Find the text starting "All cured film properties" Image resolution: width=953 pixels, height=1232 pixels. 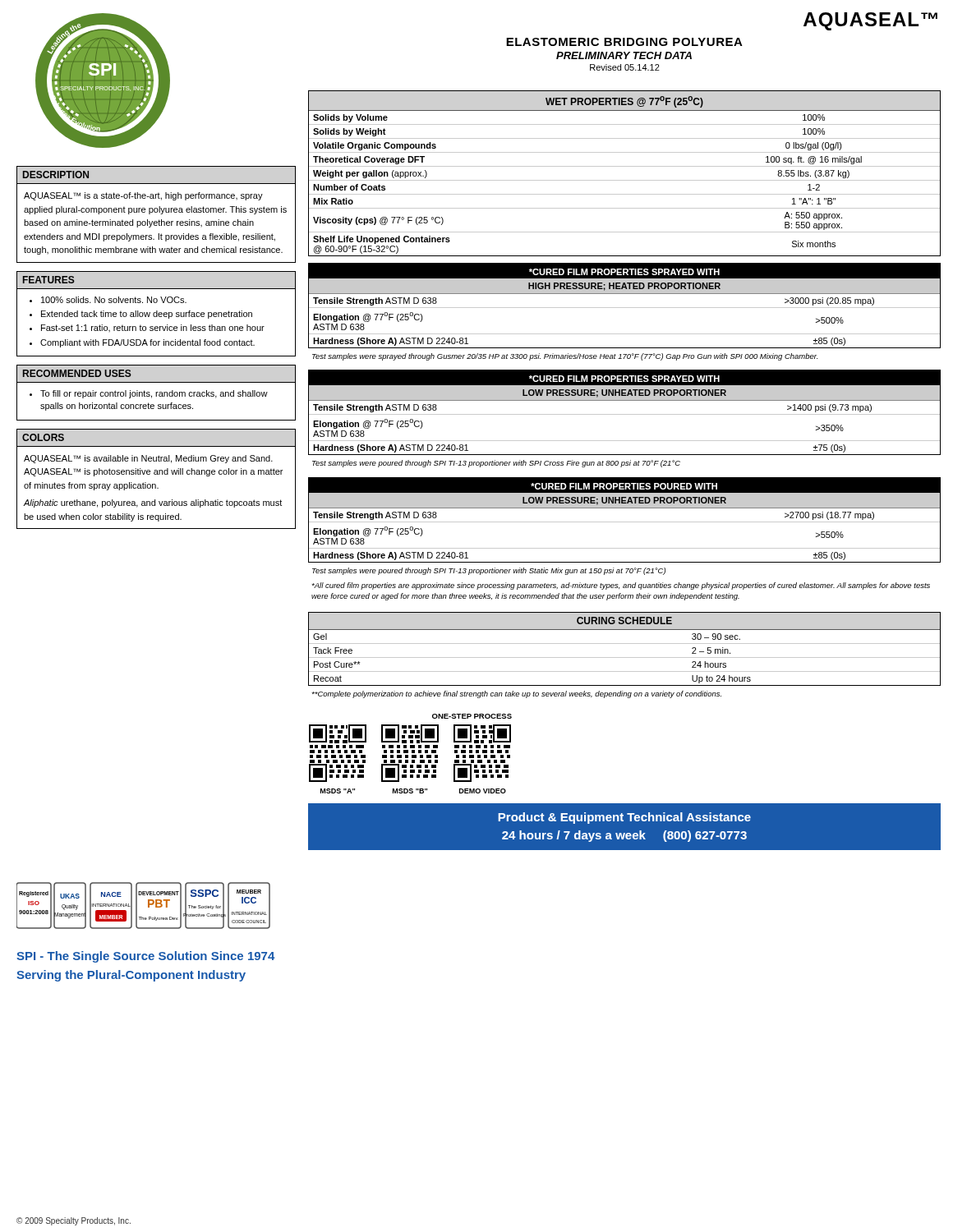coord(621,591)
